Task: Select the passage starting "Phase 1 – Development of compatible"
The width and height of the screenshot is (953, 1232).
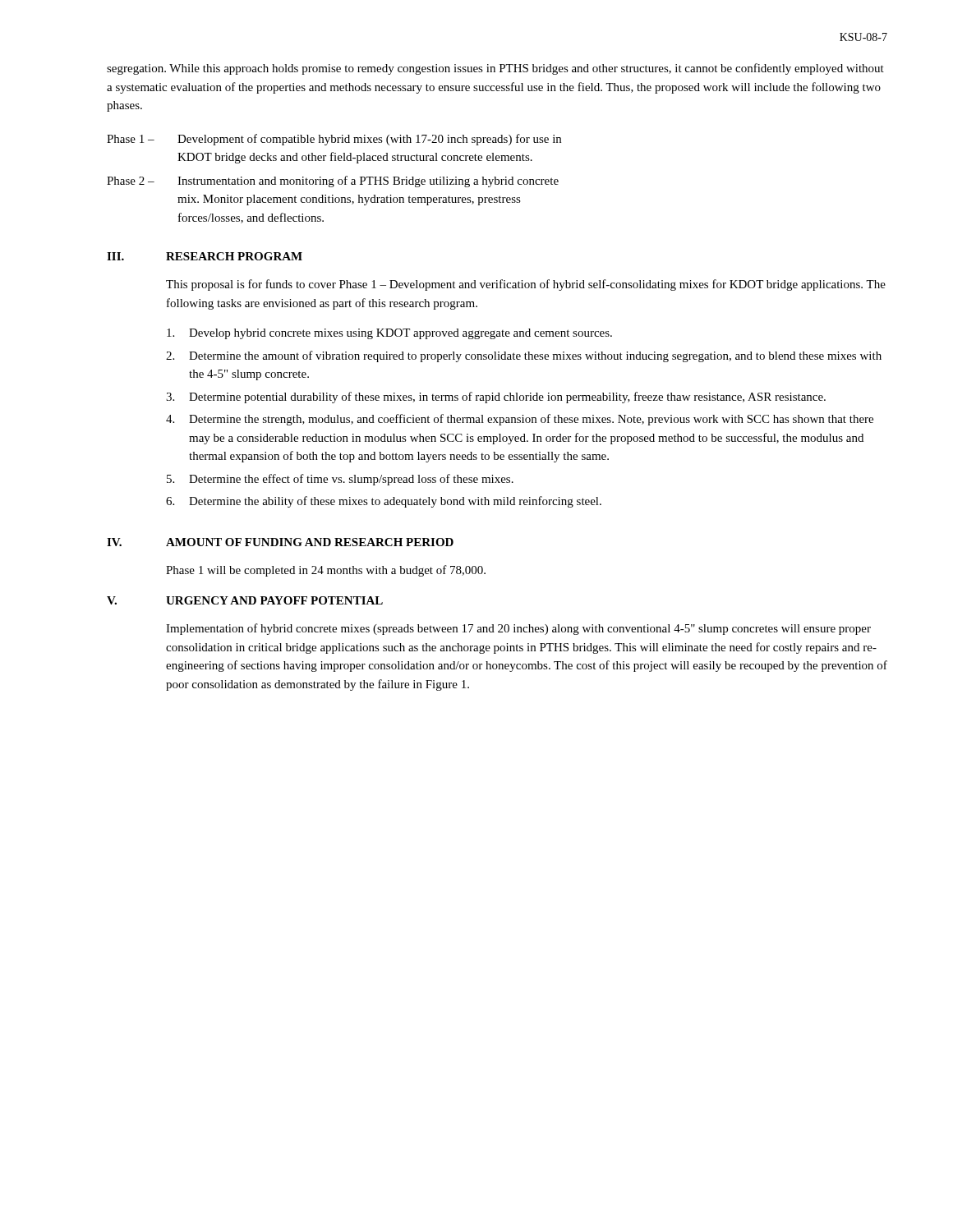Action: click(x=497, y=148)
